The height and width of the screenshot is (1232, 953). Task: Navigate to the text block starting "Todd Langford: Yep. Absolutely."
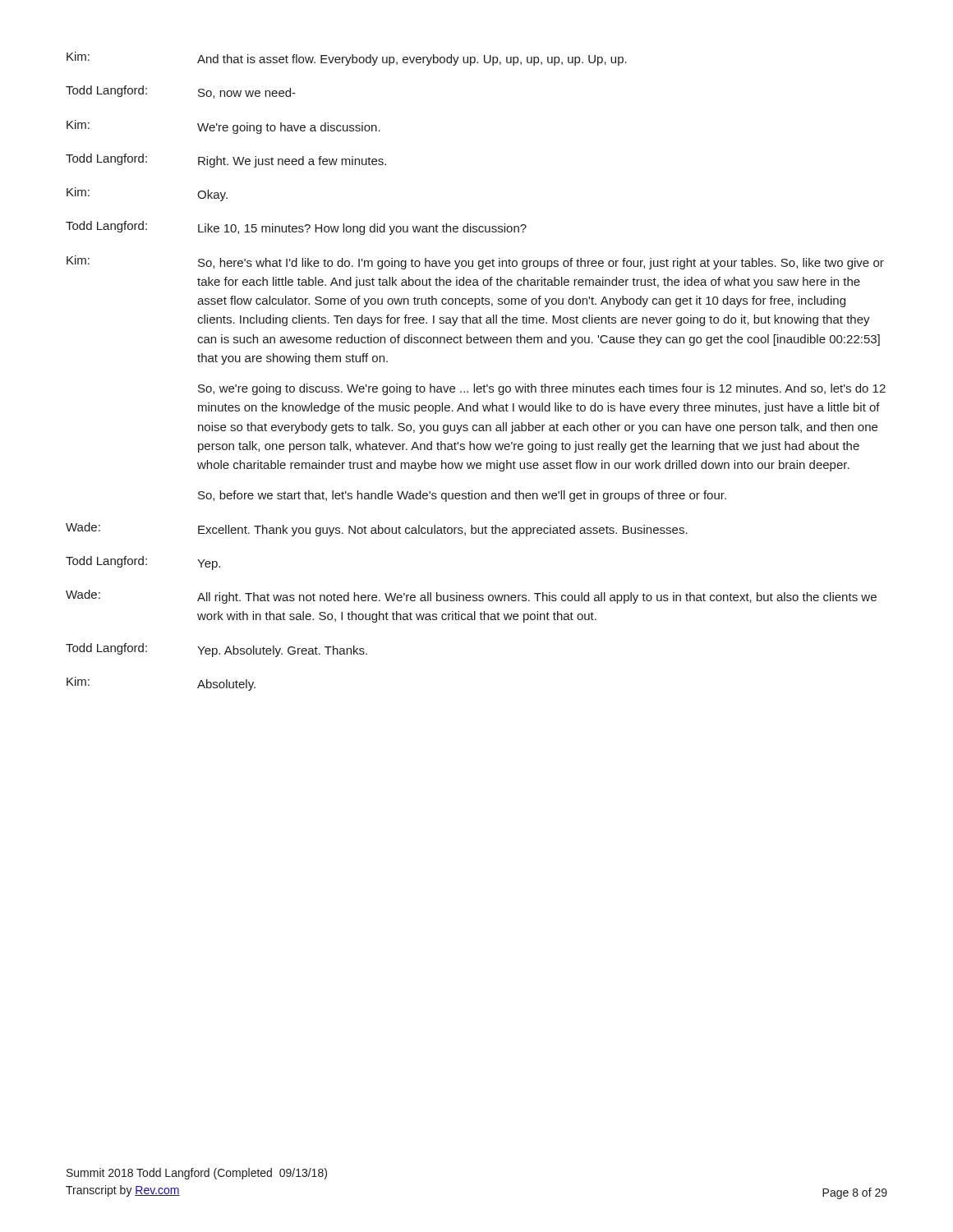(216, 650)
